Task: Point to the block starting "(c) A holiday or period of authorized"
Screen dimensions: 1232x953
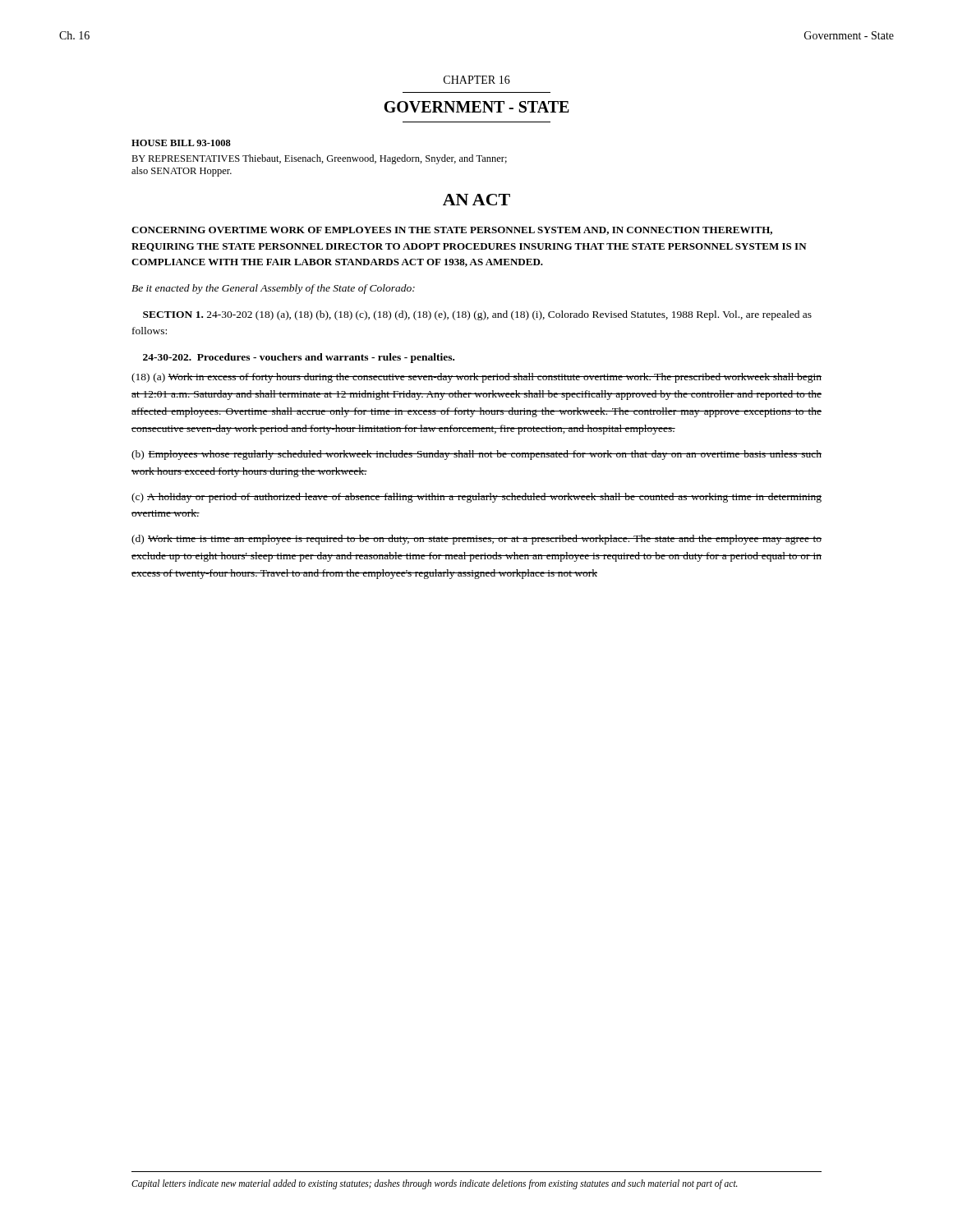Action: (476, 505)
